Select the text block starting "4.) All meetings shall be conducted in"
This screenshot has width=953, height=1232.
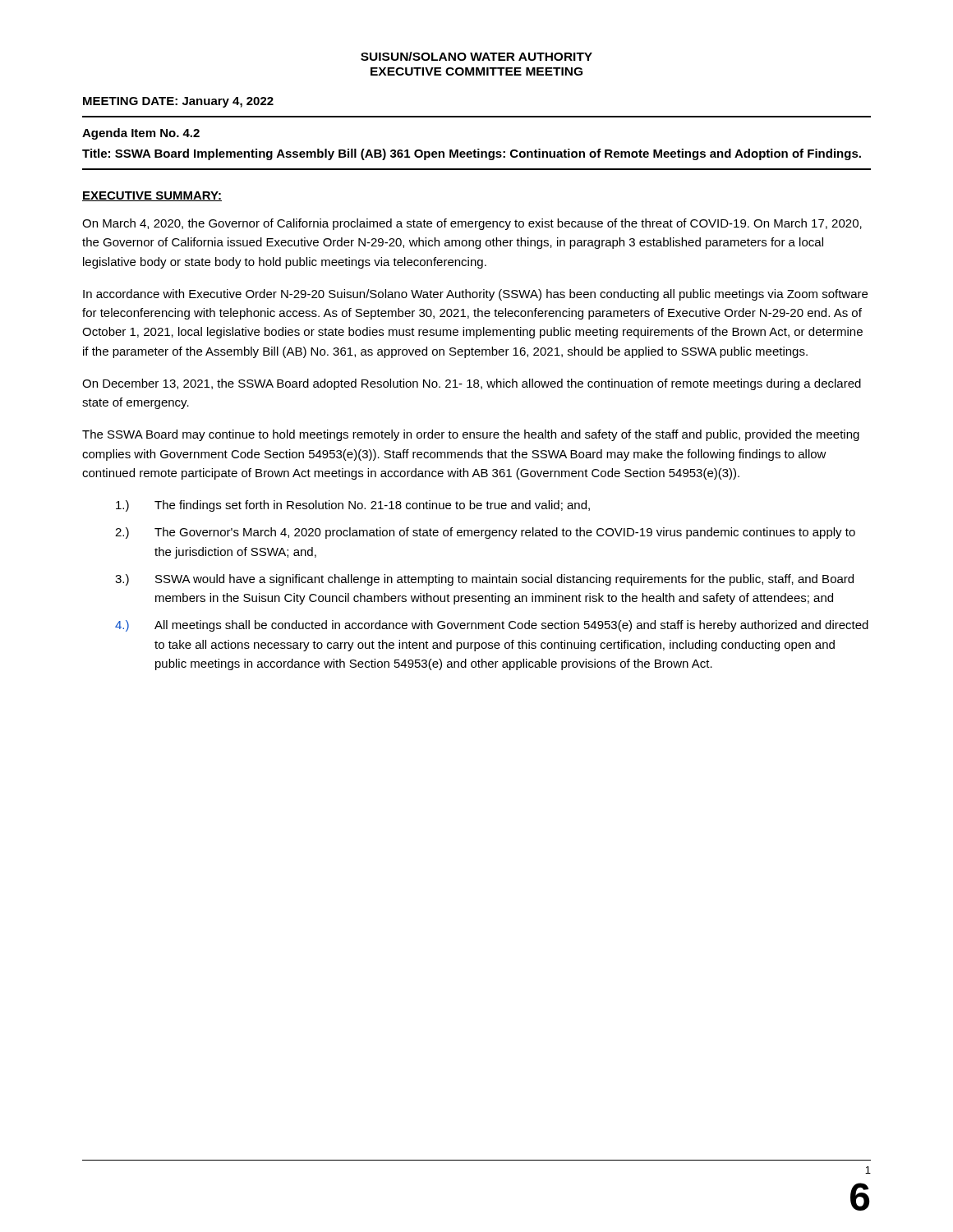(x=493, y=644)
